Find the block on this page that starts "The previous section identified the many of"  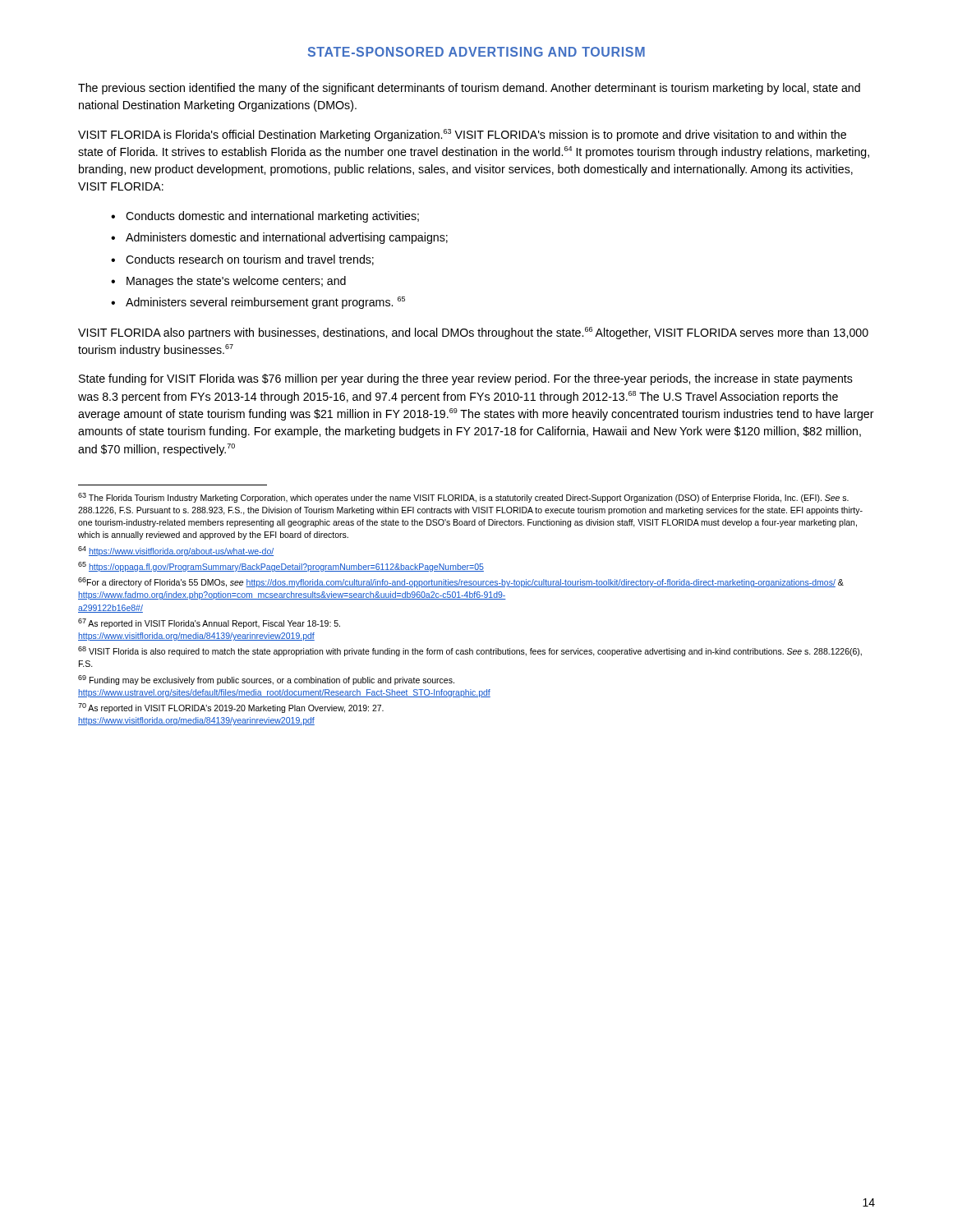469,97
